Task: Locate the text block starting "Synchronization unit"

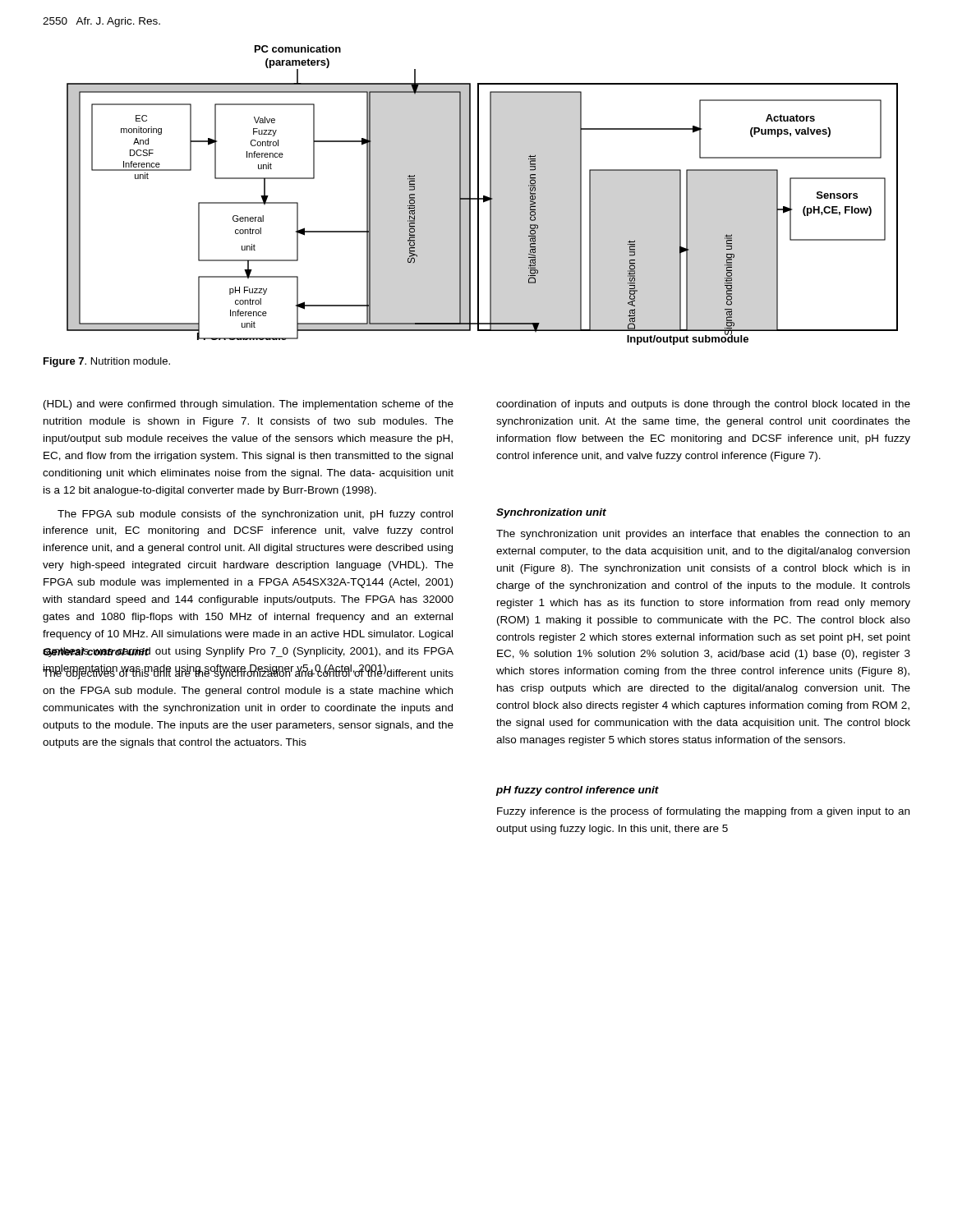Action: 551,512
